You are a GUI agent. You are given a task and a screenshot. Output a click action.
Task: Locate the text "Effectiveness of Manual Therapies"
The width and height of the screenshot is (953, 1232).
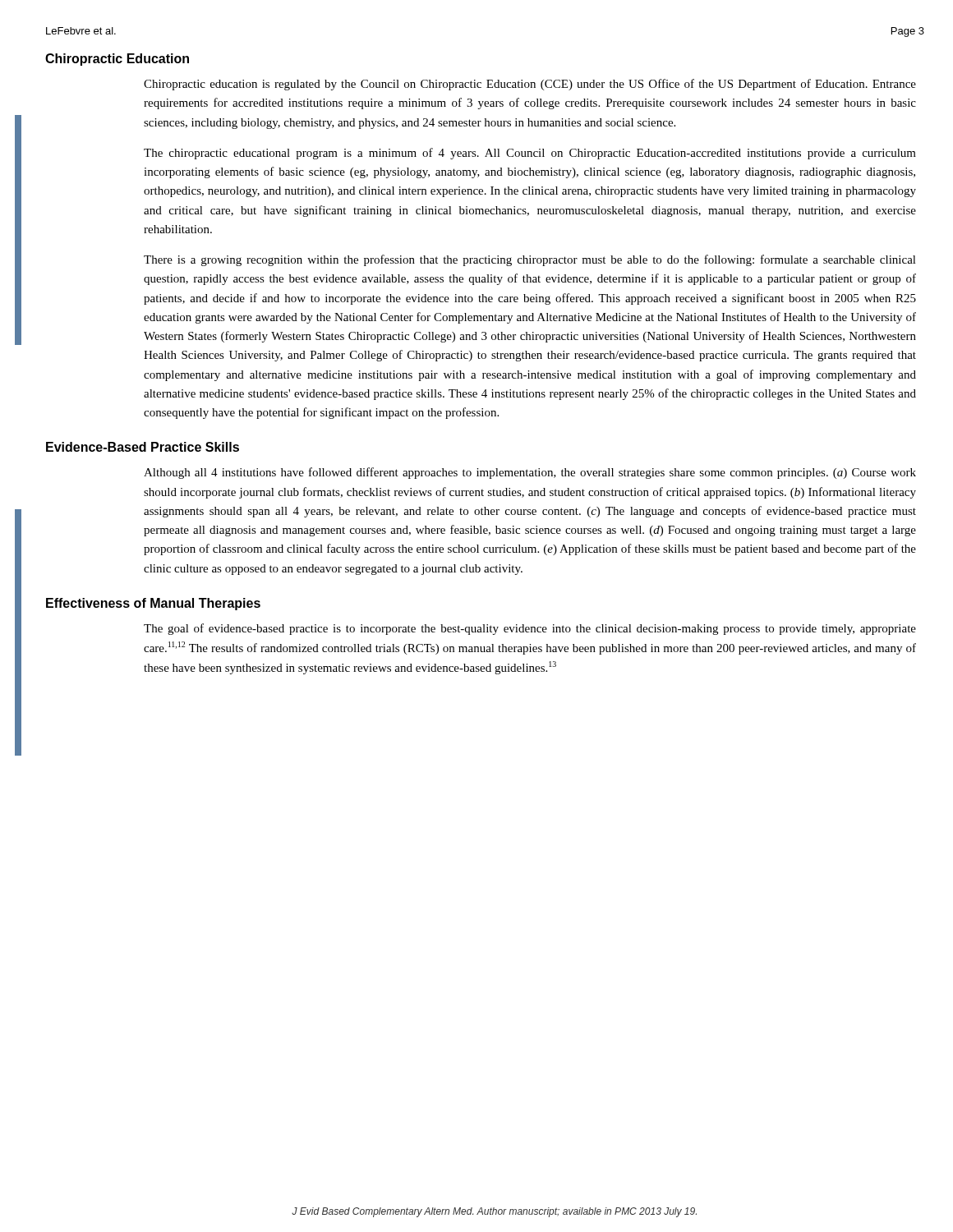click(153, 603)
